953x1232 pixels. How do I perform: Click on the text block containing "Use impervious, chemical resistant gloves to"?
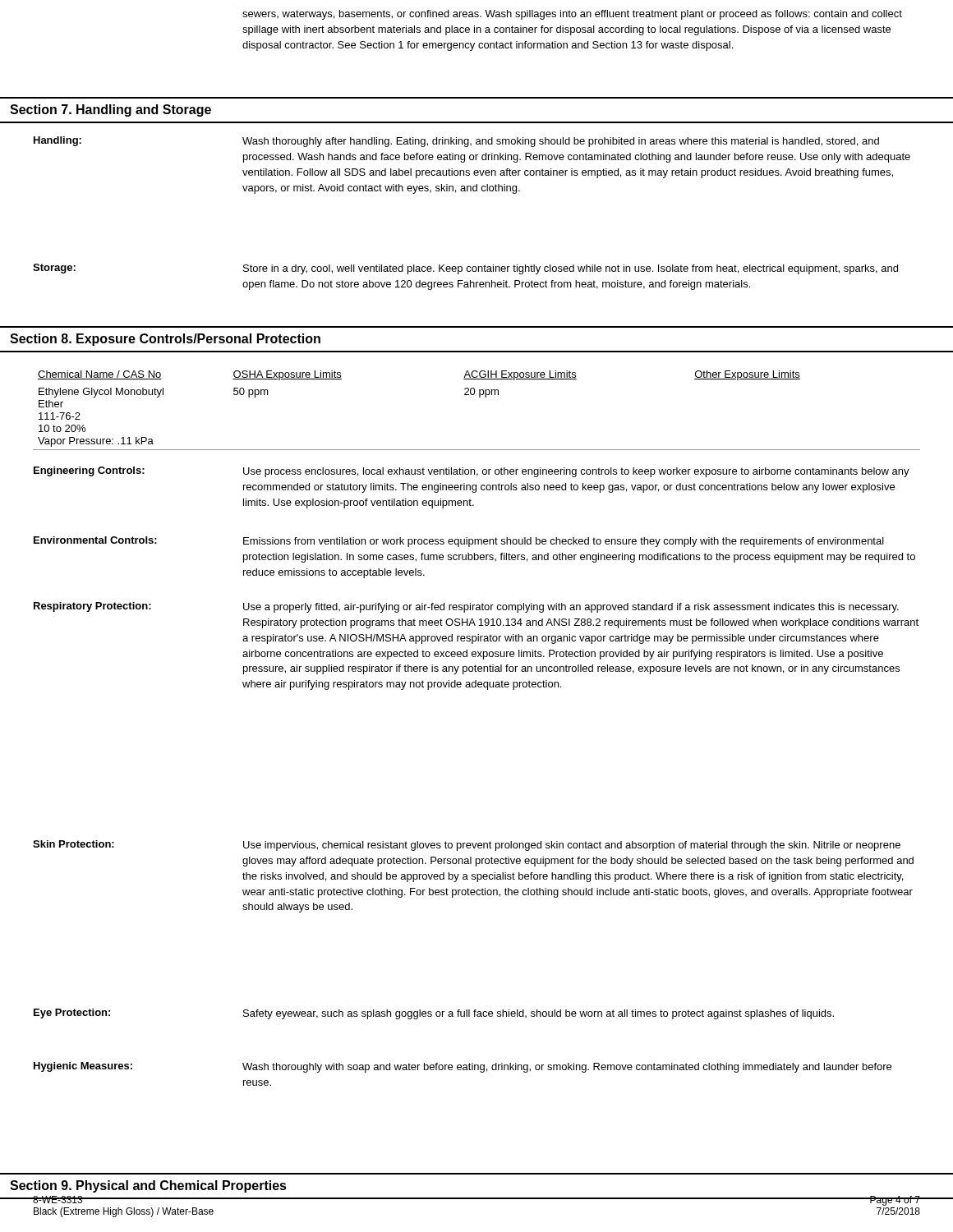click(x=578, y=876)
